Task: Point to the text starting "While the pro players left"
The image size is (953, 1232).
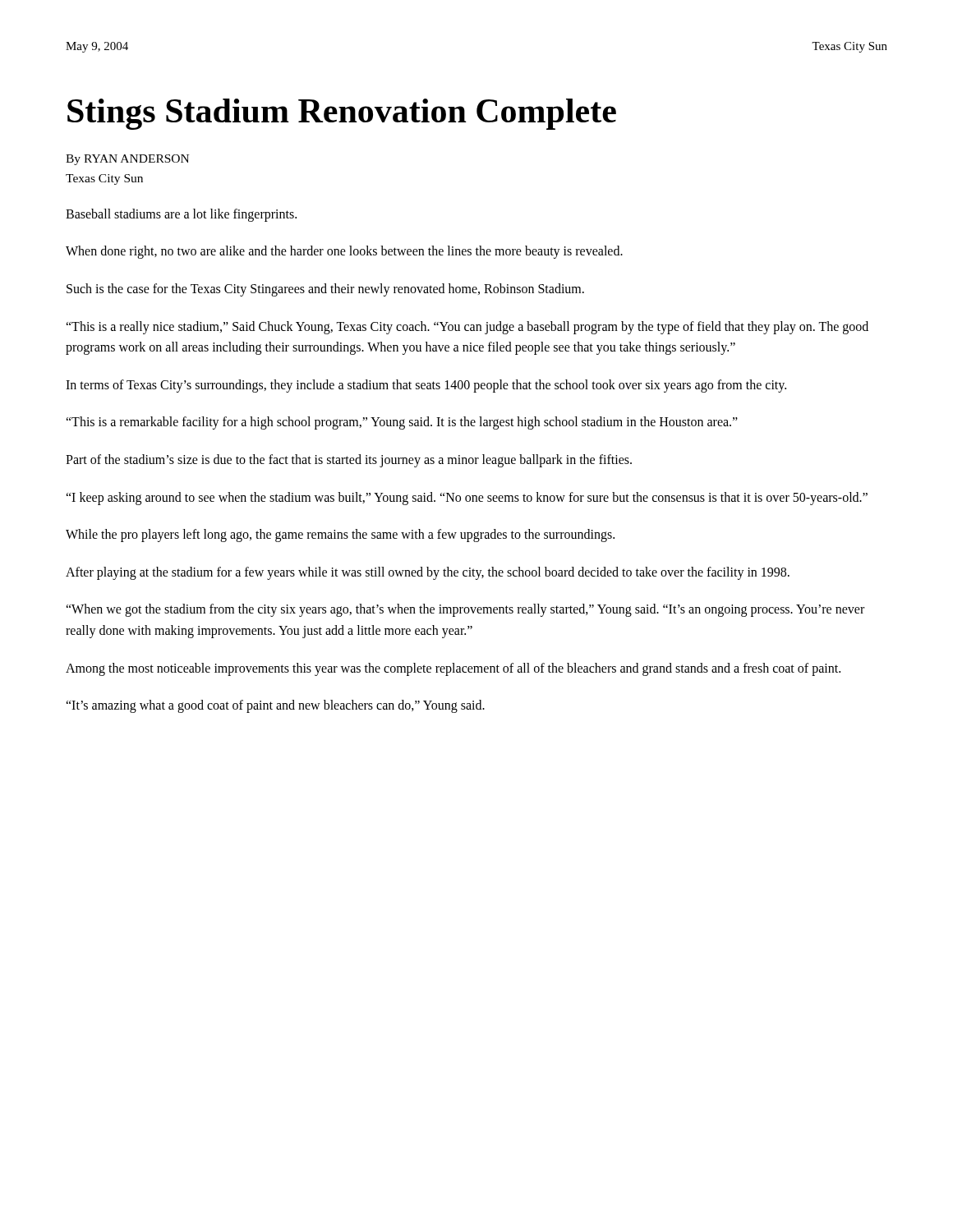Action: [x=341, y=534]
